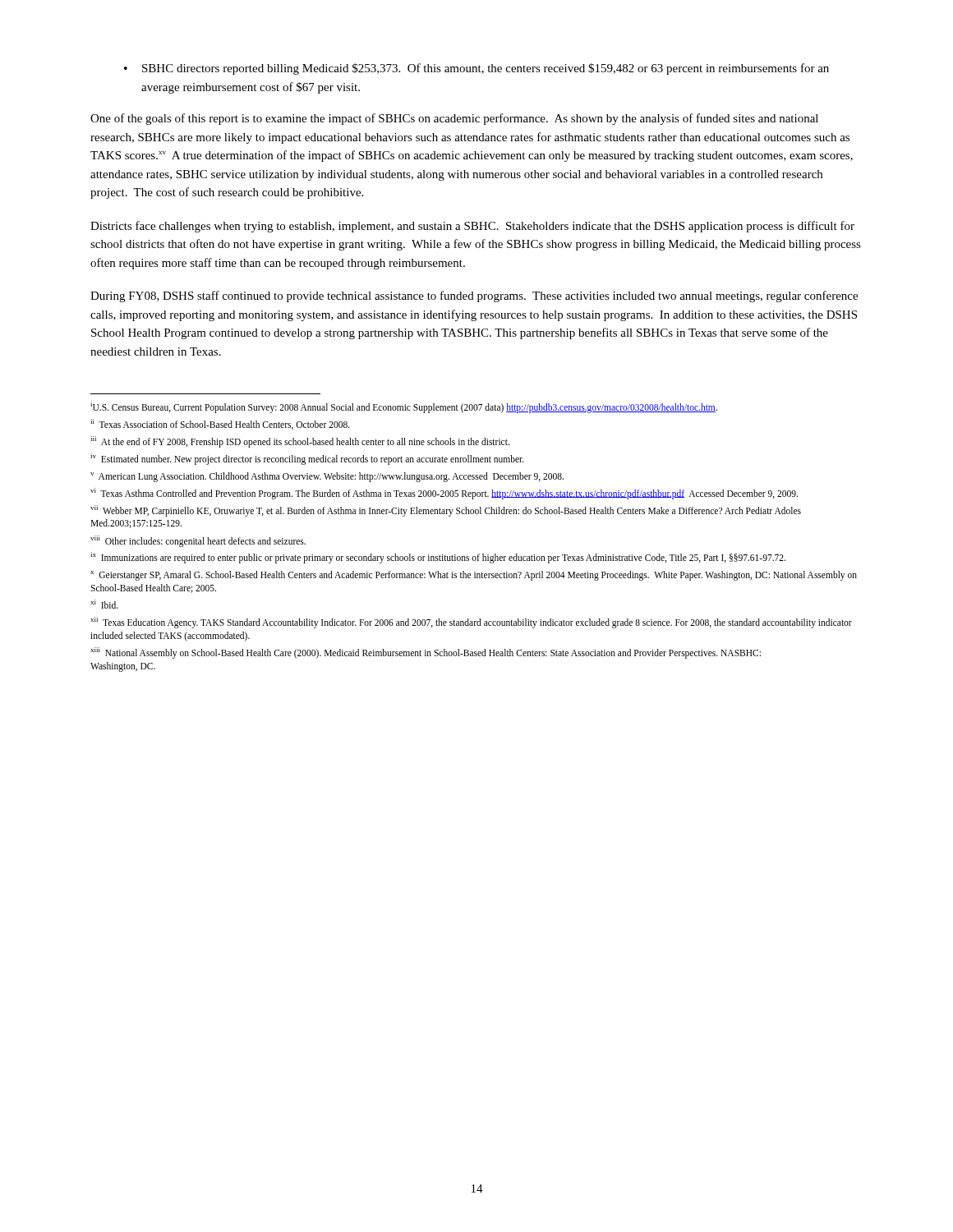
Task: Select the footnote that reads "iU.S. Census Bureau, Current Population"
Action: 404,406
